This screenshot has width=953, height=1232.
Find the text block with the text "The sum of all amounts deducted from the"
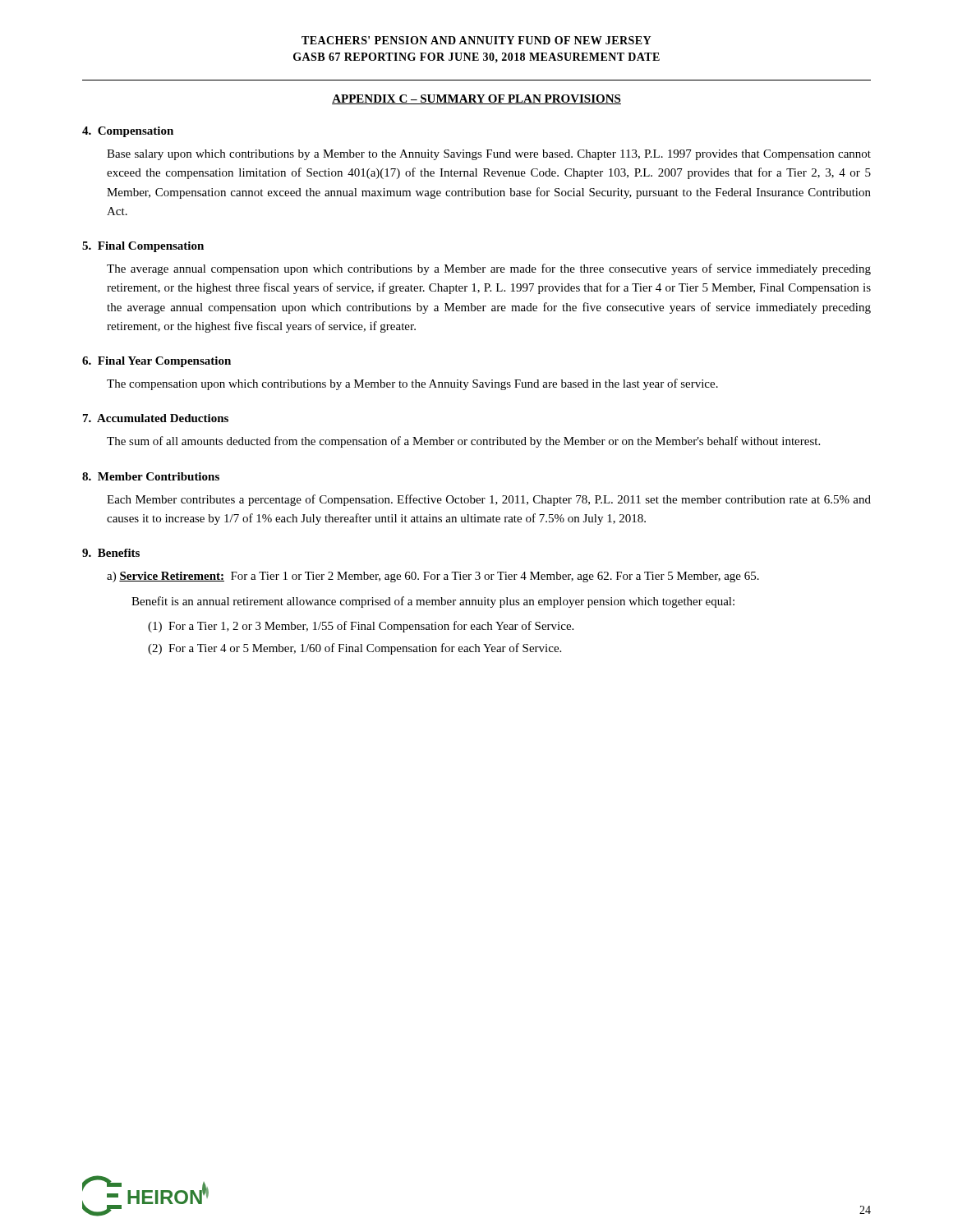tap(464, 441)
